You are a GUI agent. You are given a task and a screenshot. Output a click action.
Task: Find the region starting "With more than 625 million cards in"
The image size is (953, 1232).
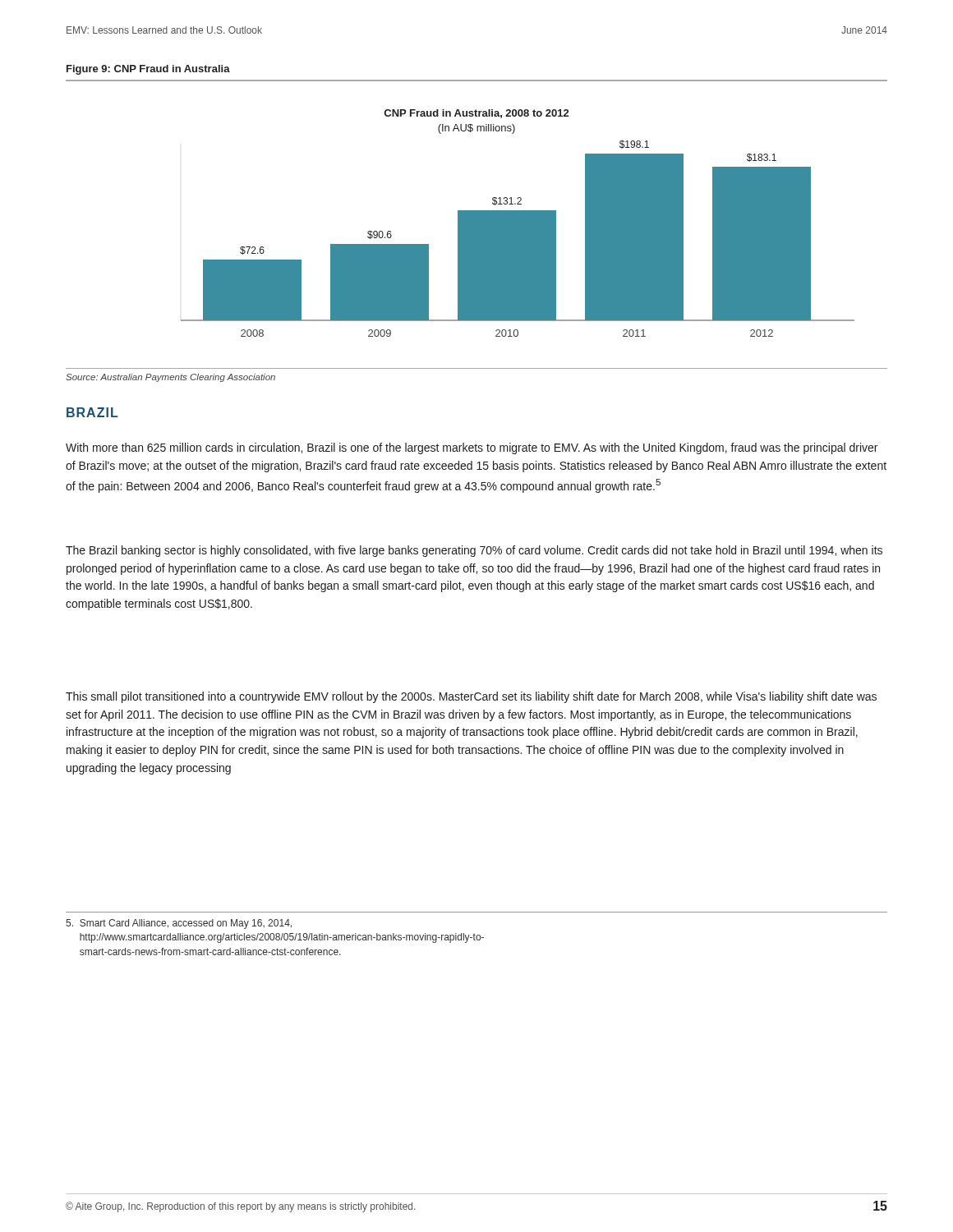point(476,468)
